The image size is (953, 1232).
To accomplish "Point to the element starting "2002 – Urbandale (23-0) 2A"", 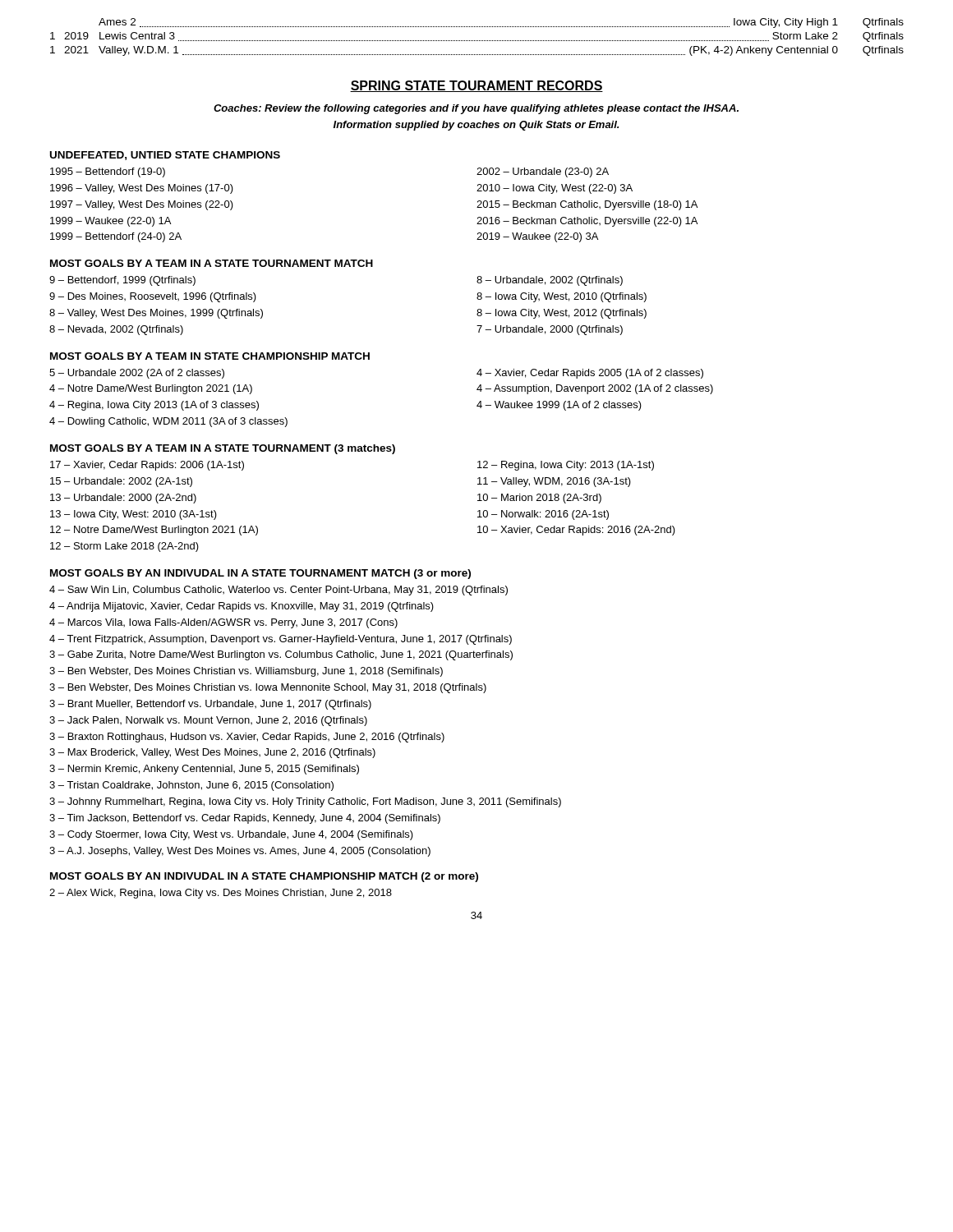I will tap(543, 171).
